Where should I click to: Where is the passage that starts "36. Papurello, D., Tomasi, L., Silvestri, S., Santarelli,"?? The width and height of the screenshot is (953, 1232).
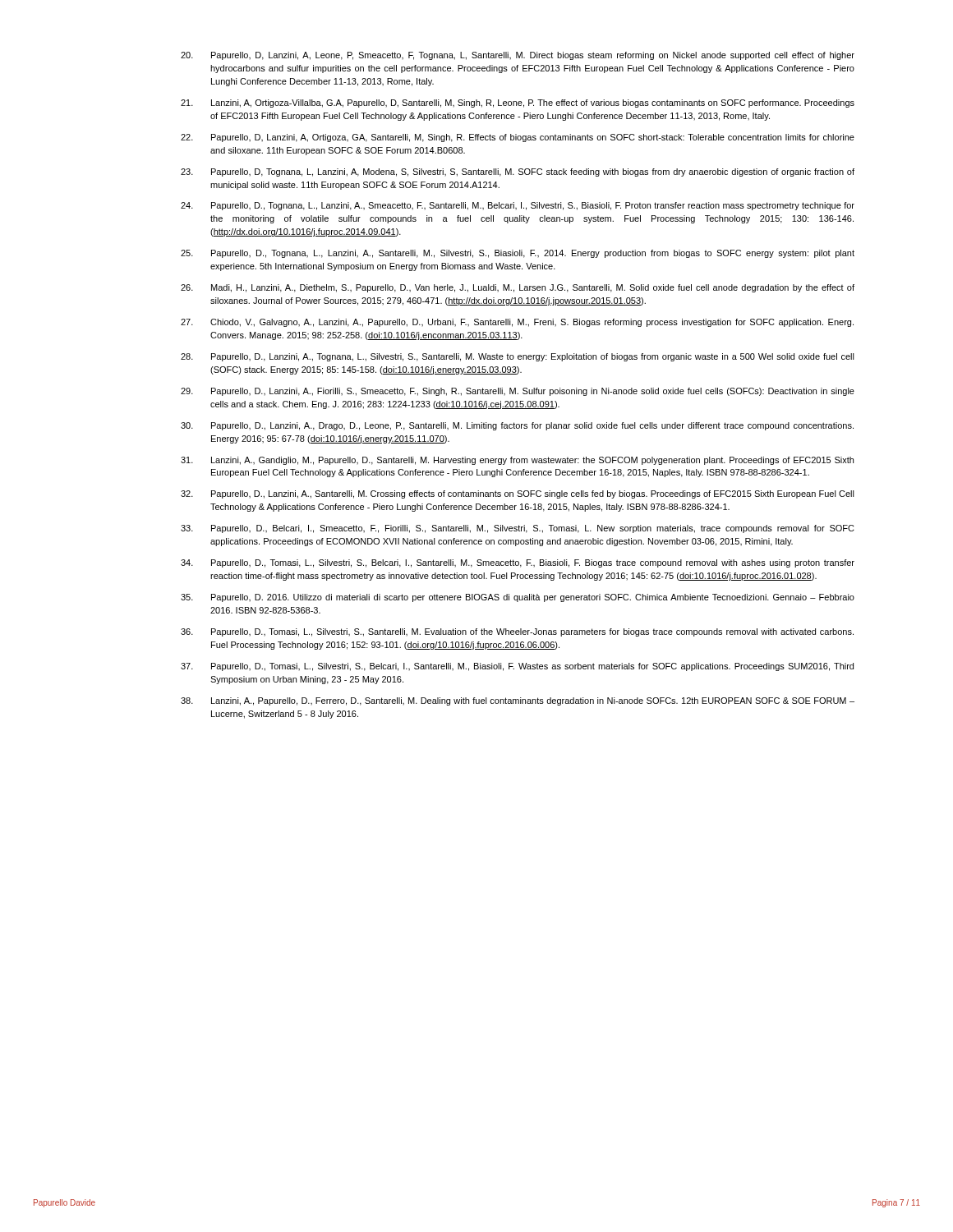(x=518, y=639)
